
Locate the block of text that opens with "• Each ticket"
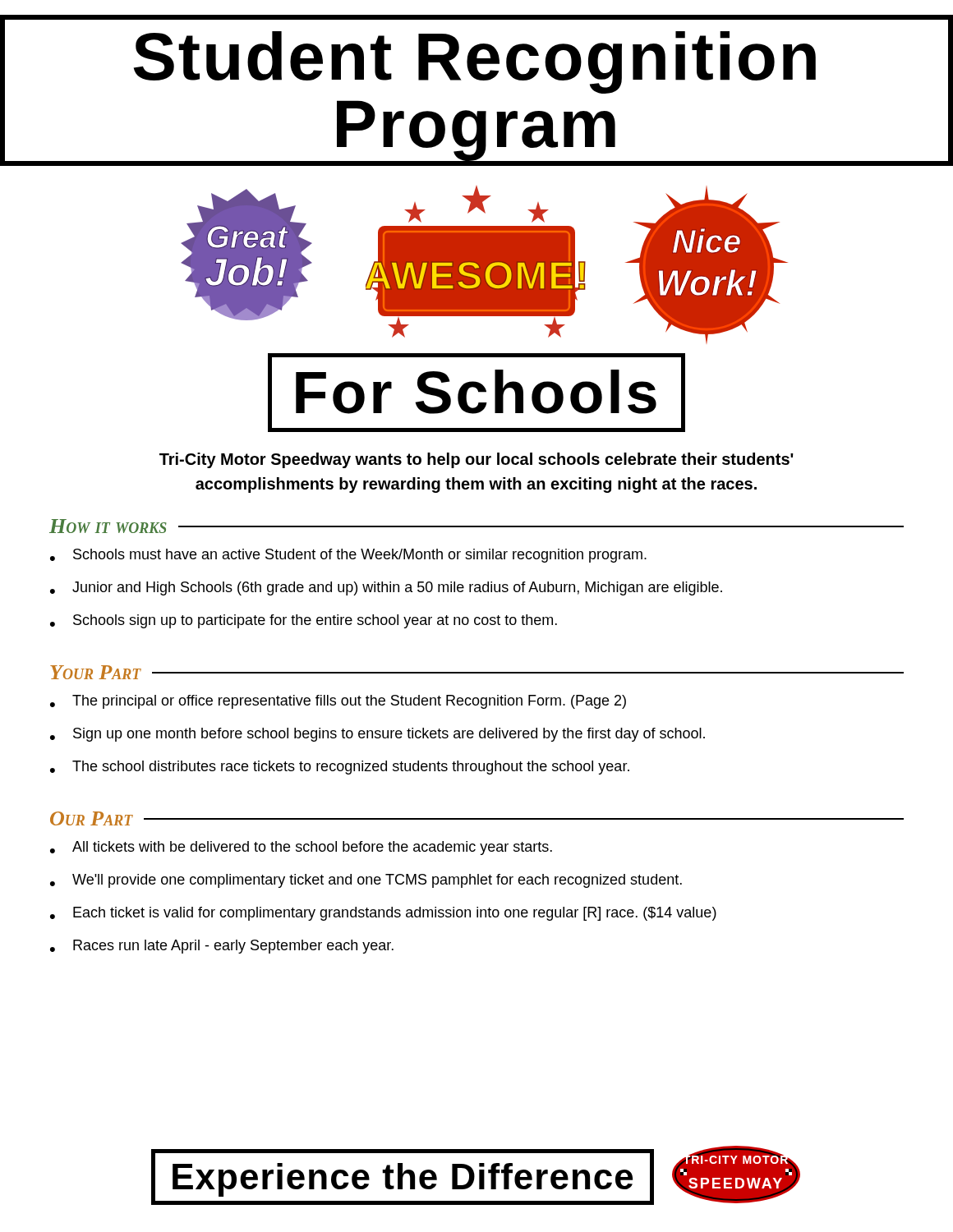tap(383, 916)
